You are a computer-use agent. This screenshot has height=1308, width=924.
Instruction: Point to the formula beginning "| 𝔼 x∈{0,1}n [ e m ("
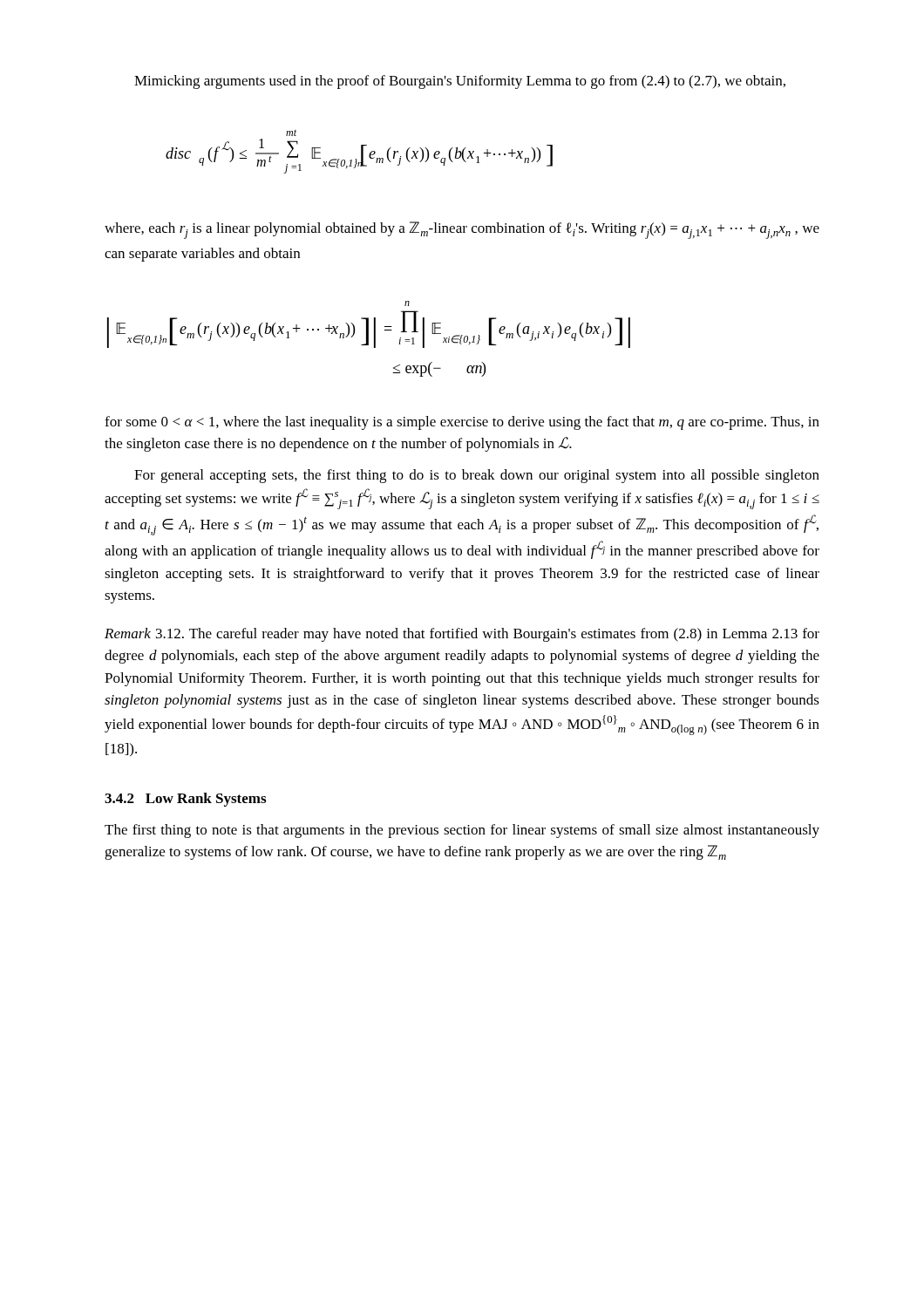coord(462,334)
